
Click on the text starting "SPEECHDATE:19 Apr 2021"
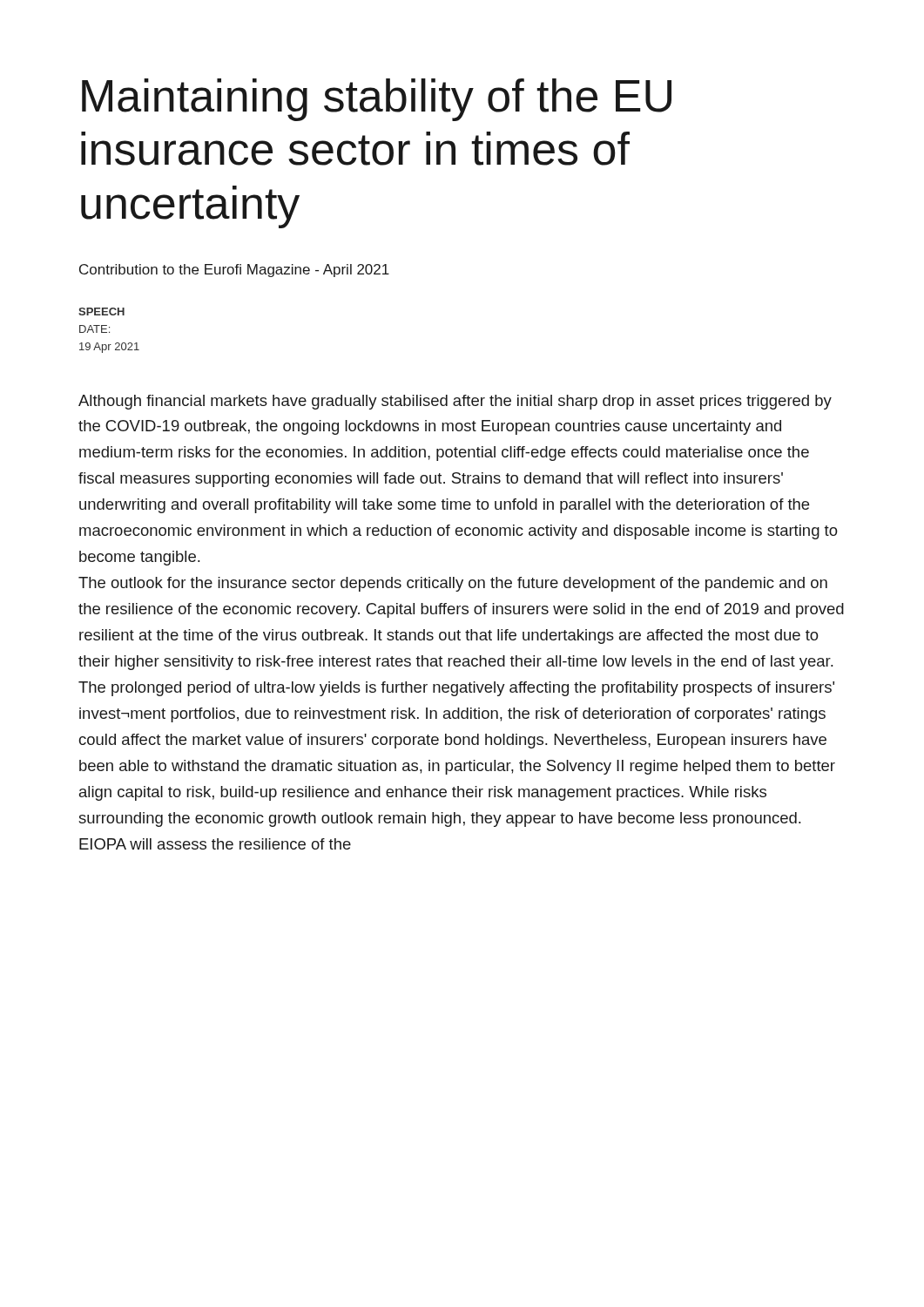pyautogui.click(x=101, y=312)
